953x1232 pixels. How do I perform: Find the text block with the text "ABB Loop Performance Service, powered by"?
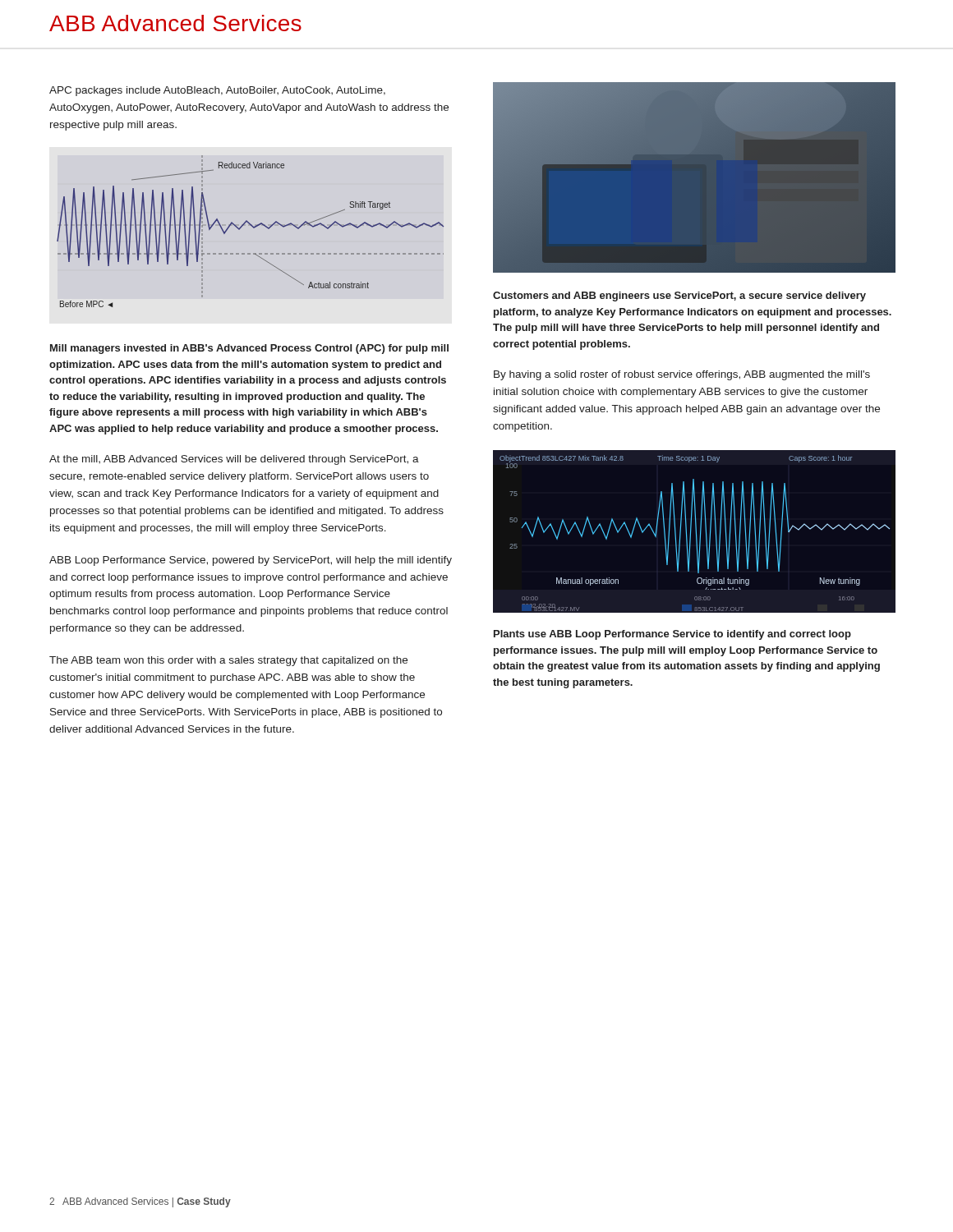point(251,594)
